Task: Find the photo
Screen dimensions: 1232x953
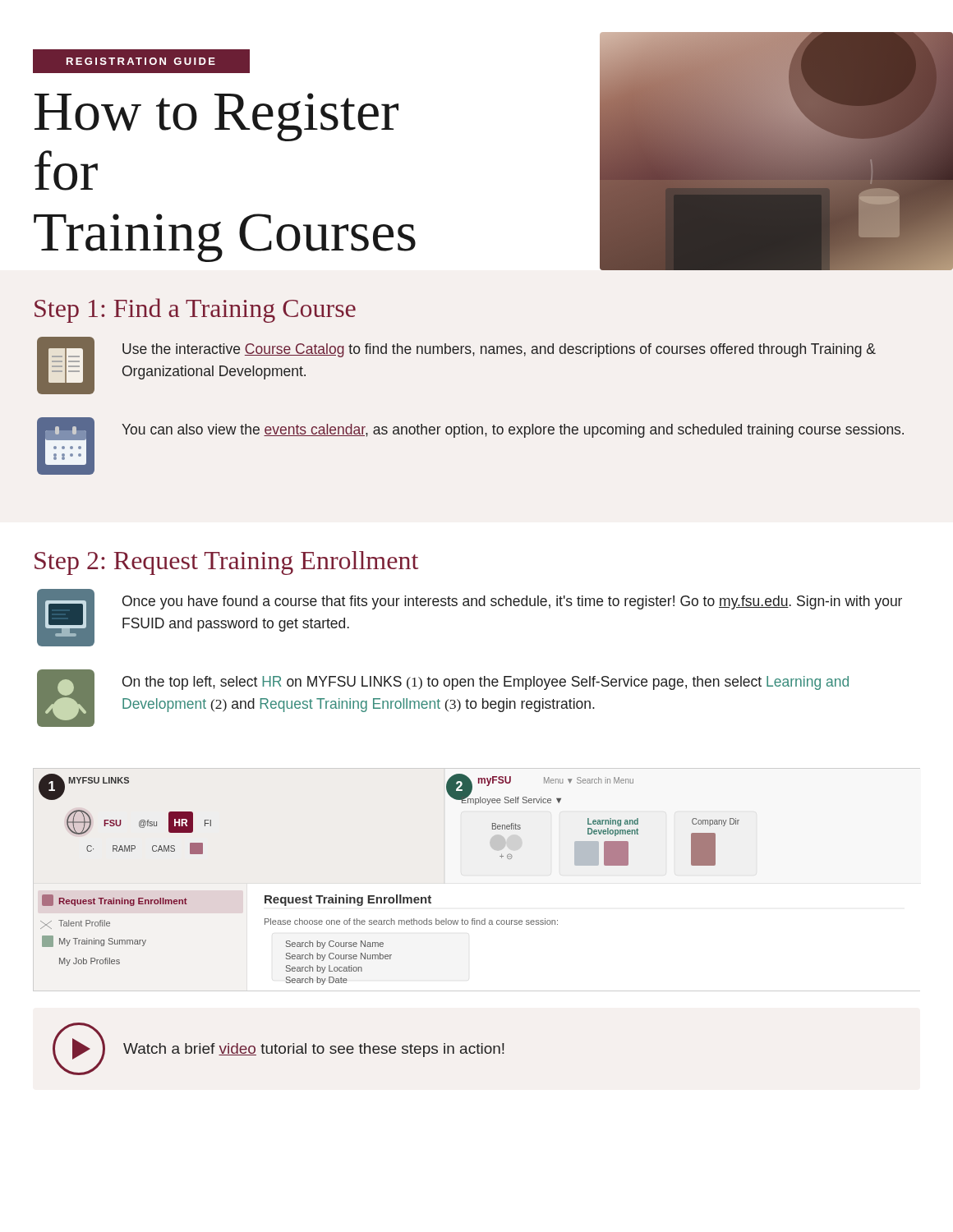Action: pos(776,151)
